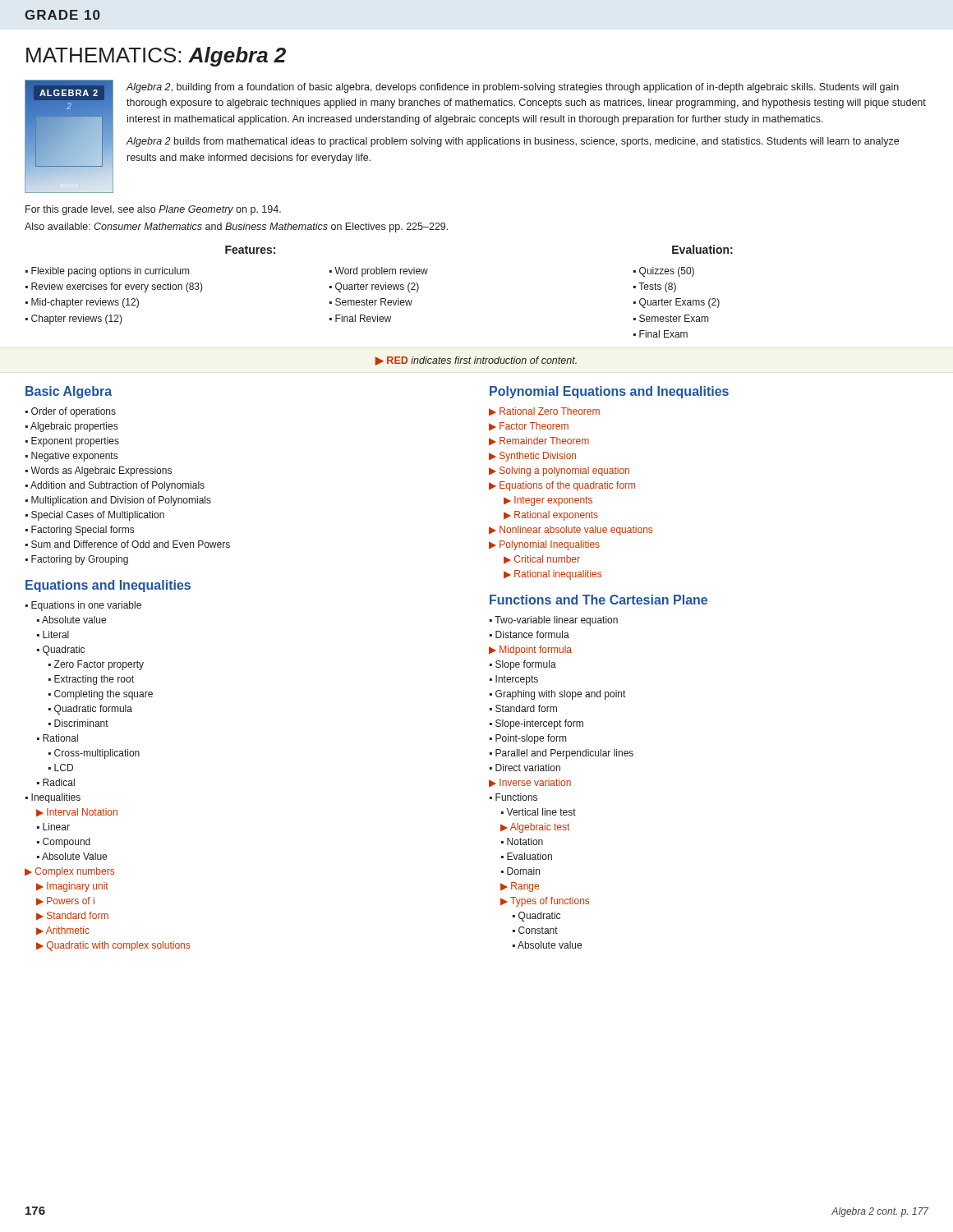Click on the list item containing "▶ Standard form"

point(72,916)
